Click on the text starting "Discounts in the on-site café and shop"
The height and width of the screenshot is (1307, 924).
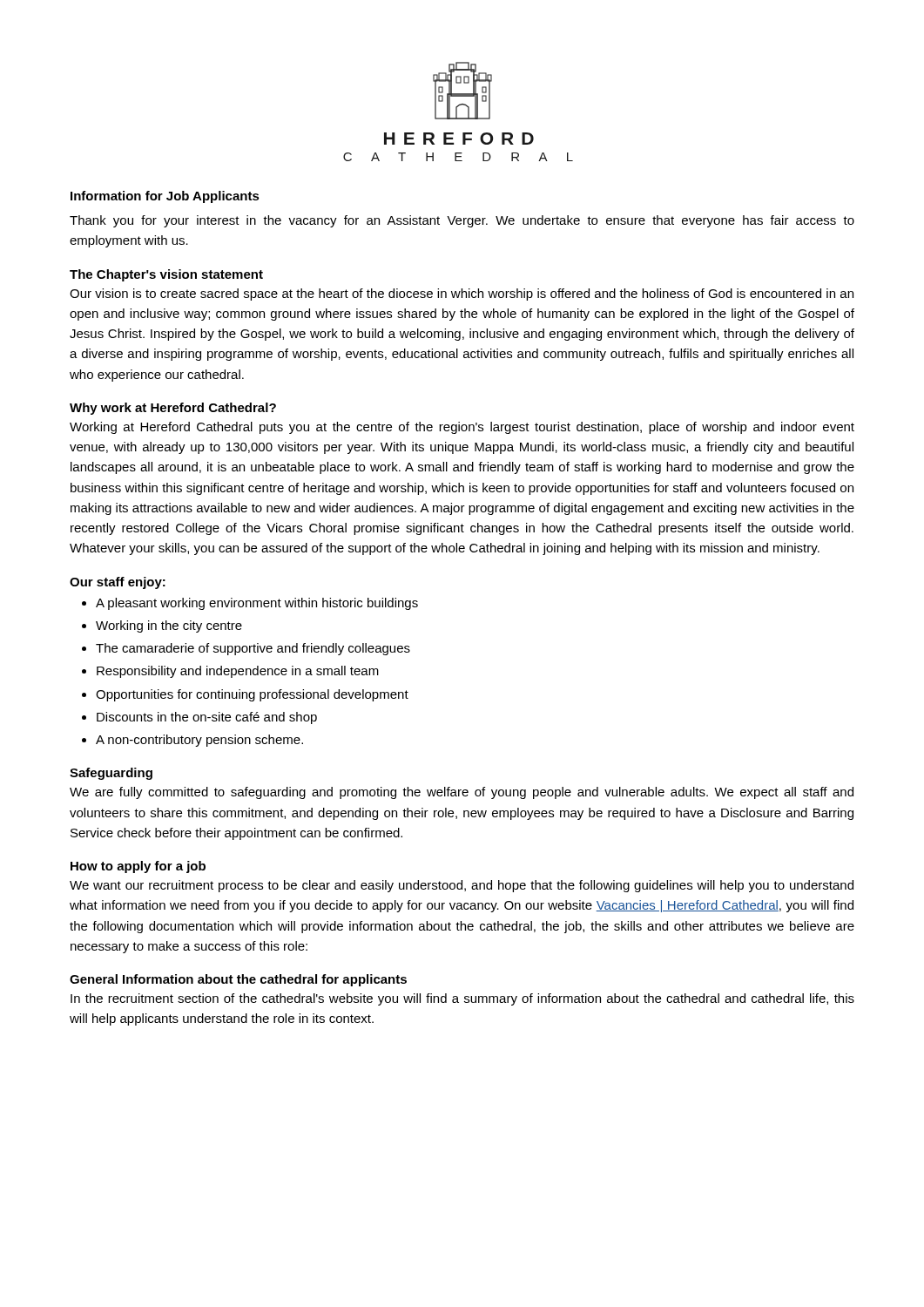[x=207, y=718]
